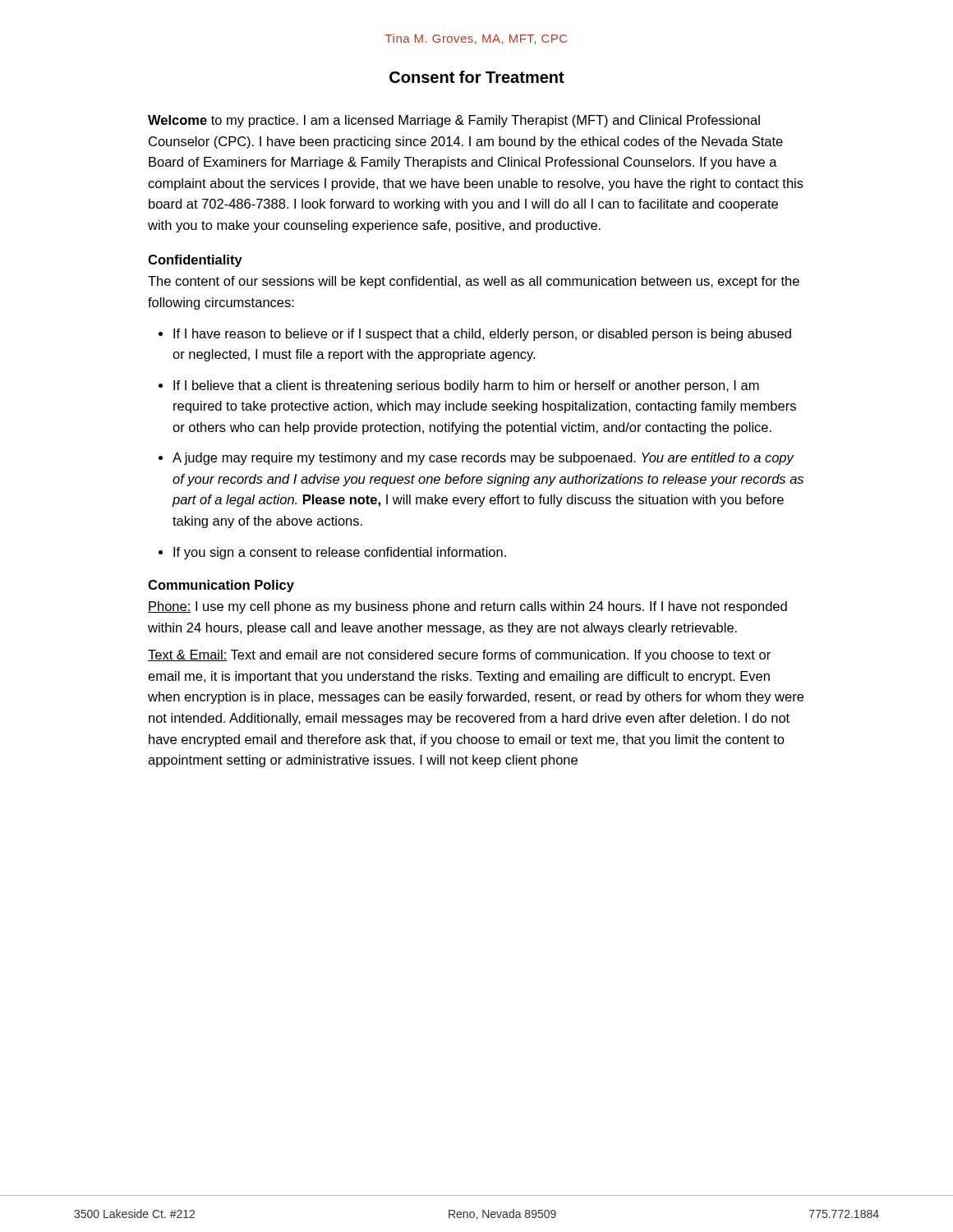Navigate to the region starting "Consent for Treatment"
This screenshot has height=1232, width=953.
[476, 77]
